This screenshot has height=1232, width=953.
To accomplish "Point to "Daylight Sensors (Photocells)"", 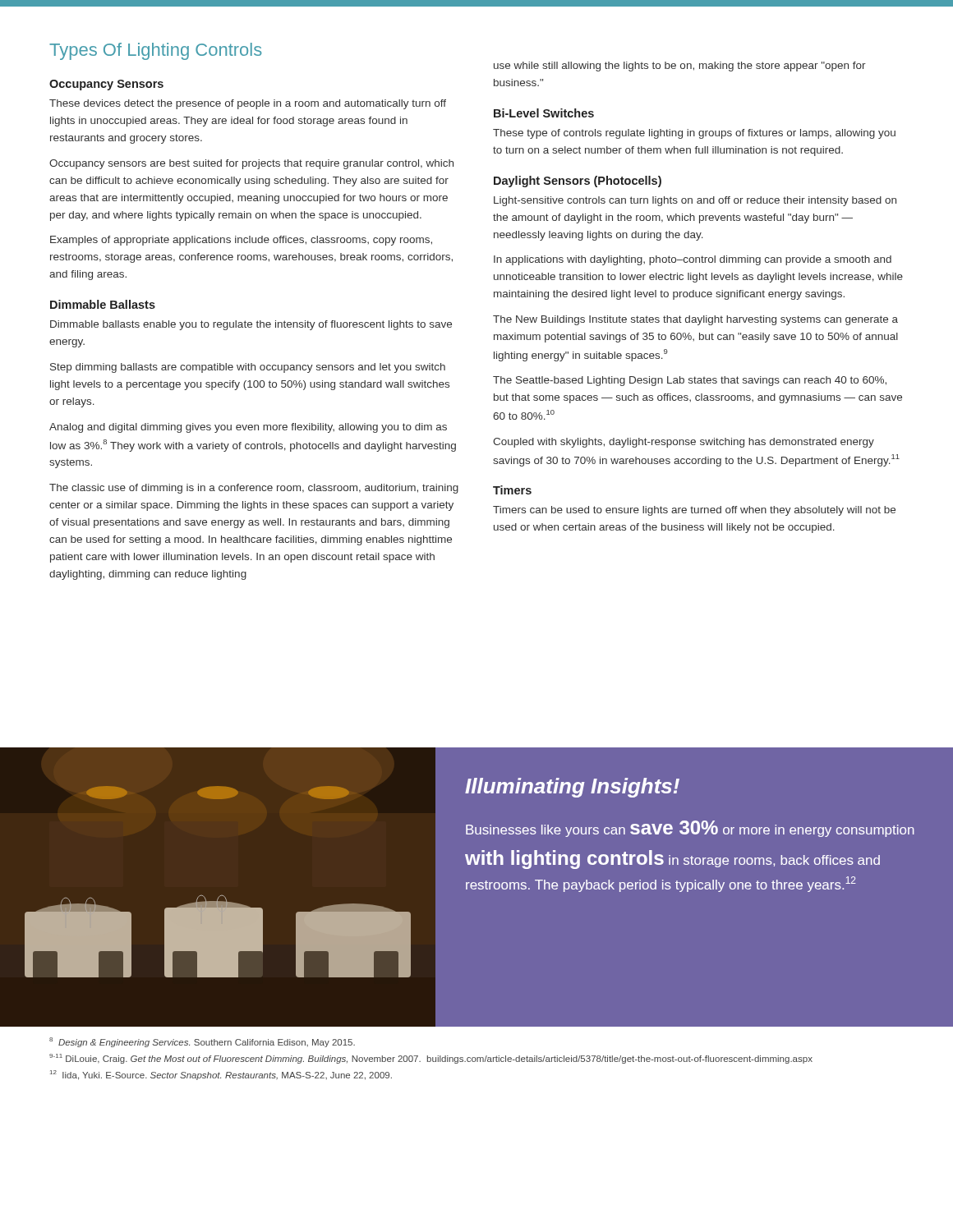I will click(577, 180).
